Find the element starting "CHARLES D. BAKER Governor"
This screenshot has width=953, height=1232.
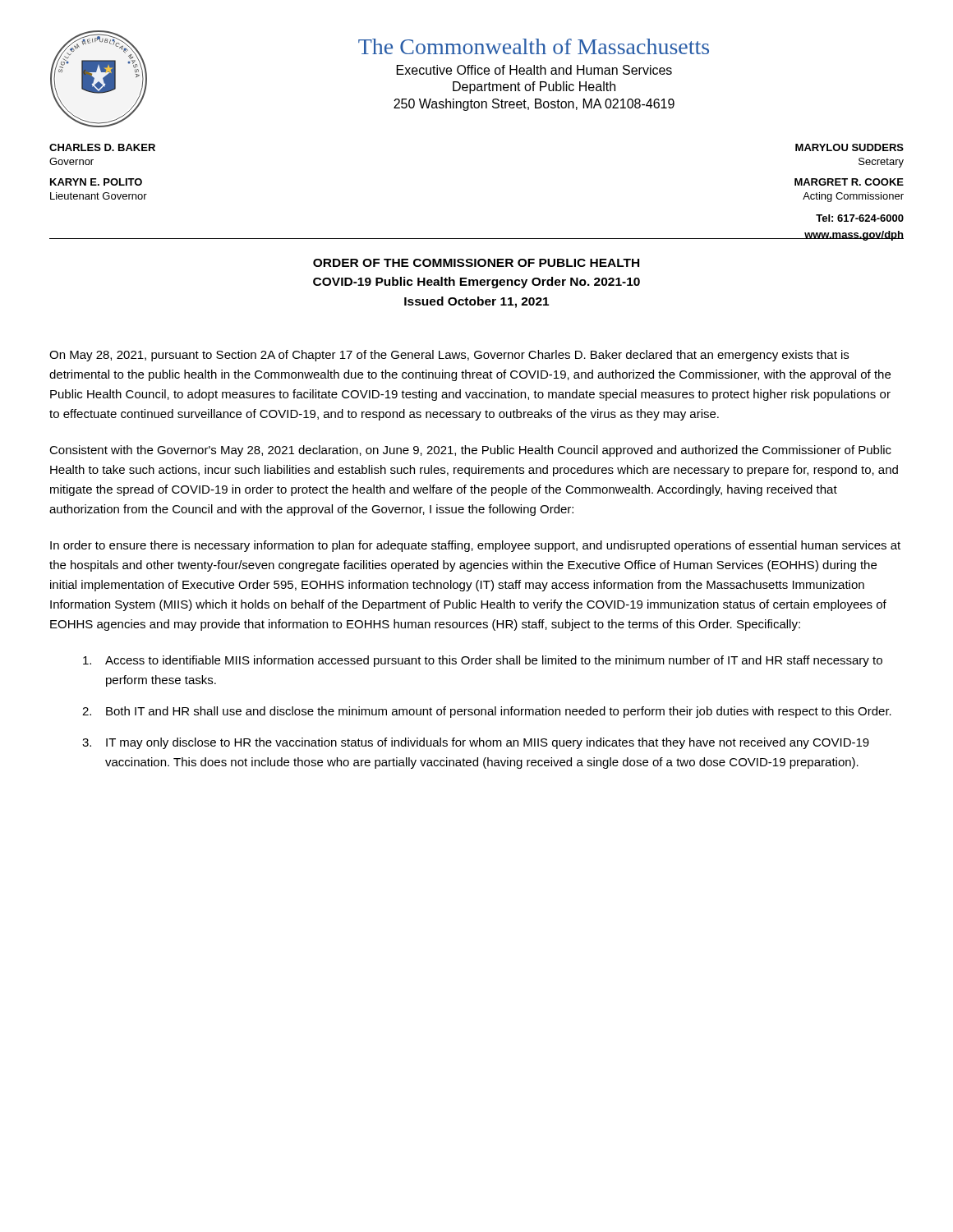pos(102,172)
